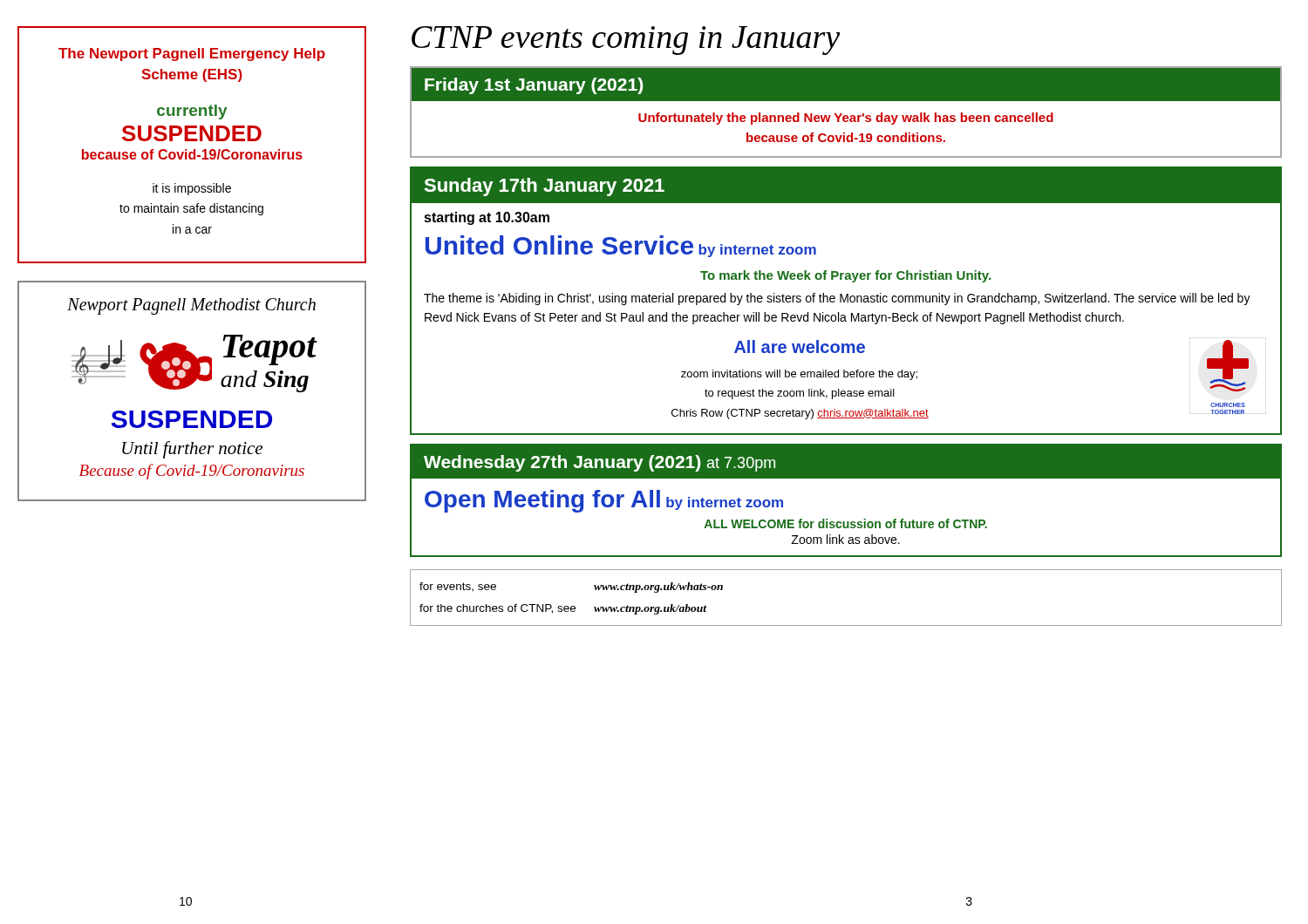Point to "Sunday 17th January 2021"
The height and width of the screenshot is (924, 1308).
click(544, 185)
